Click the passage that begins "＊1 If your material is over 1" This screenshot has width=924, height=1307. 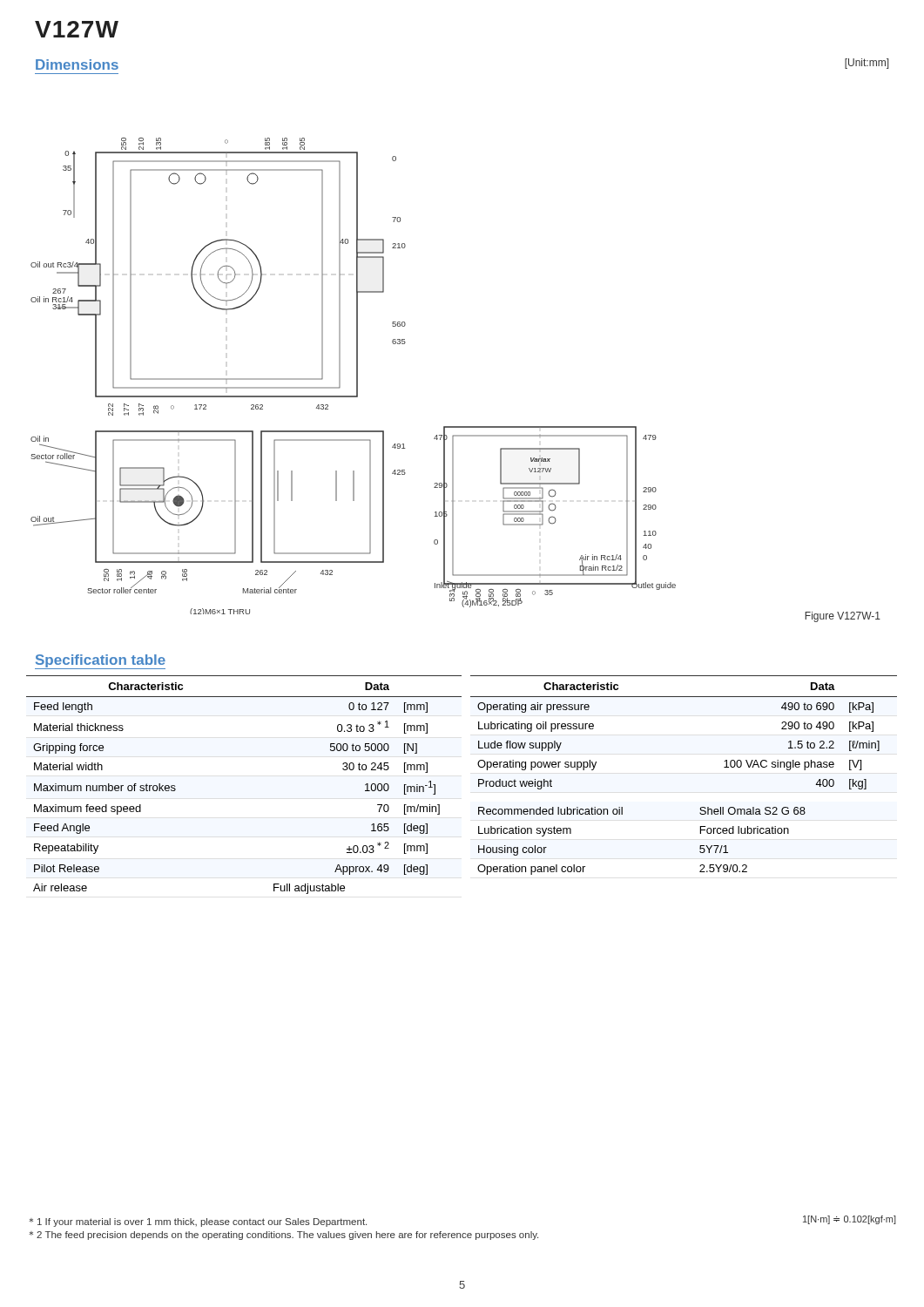coord(331,1229)
